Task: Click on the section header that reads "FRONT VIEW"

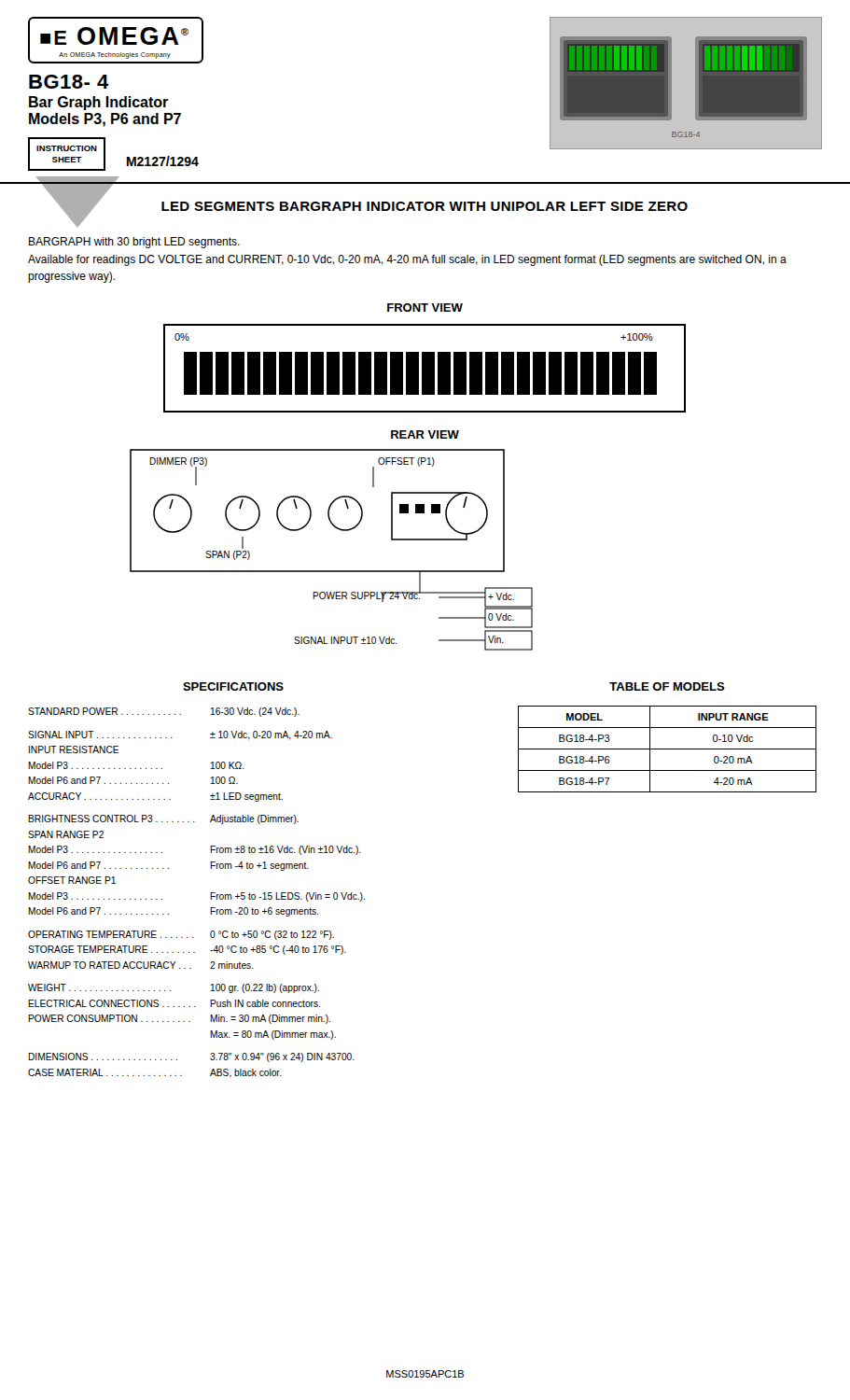Action: [x=425, y=308]
